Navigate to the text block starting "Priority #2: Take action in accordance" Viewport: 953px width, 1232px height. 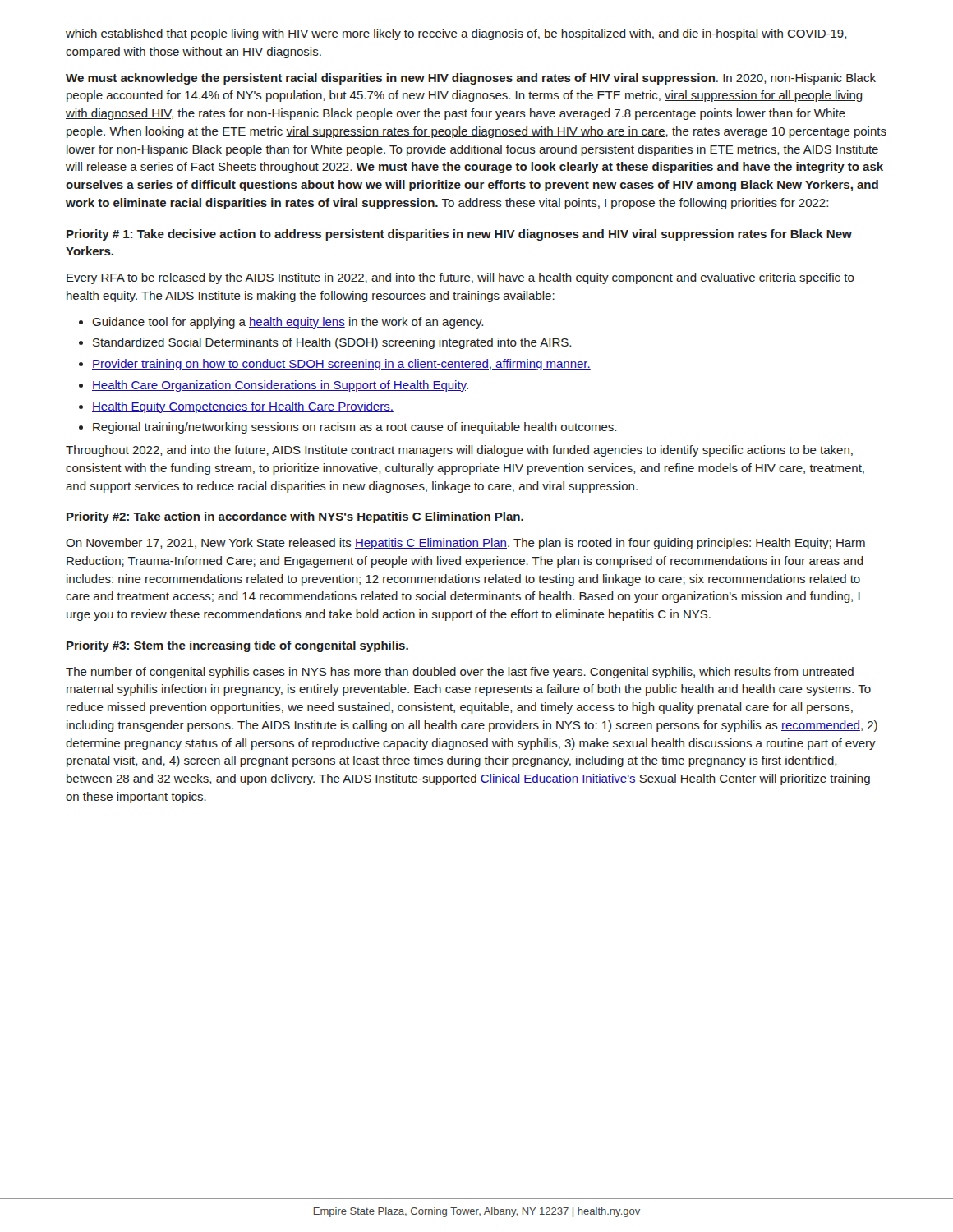click(476, 517)
